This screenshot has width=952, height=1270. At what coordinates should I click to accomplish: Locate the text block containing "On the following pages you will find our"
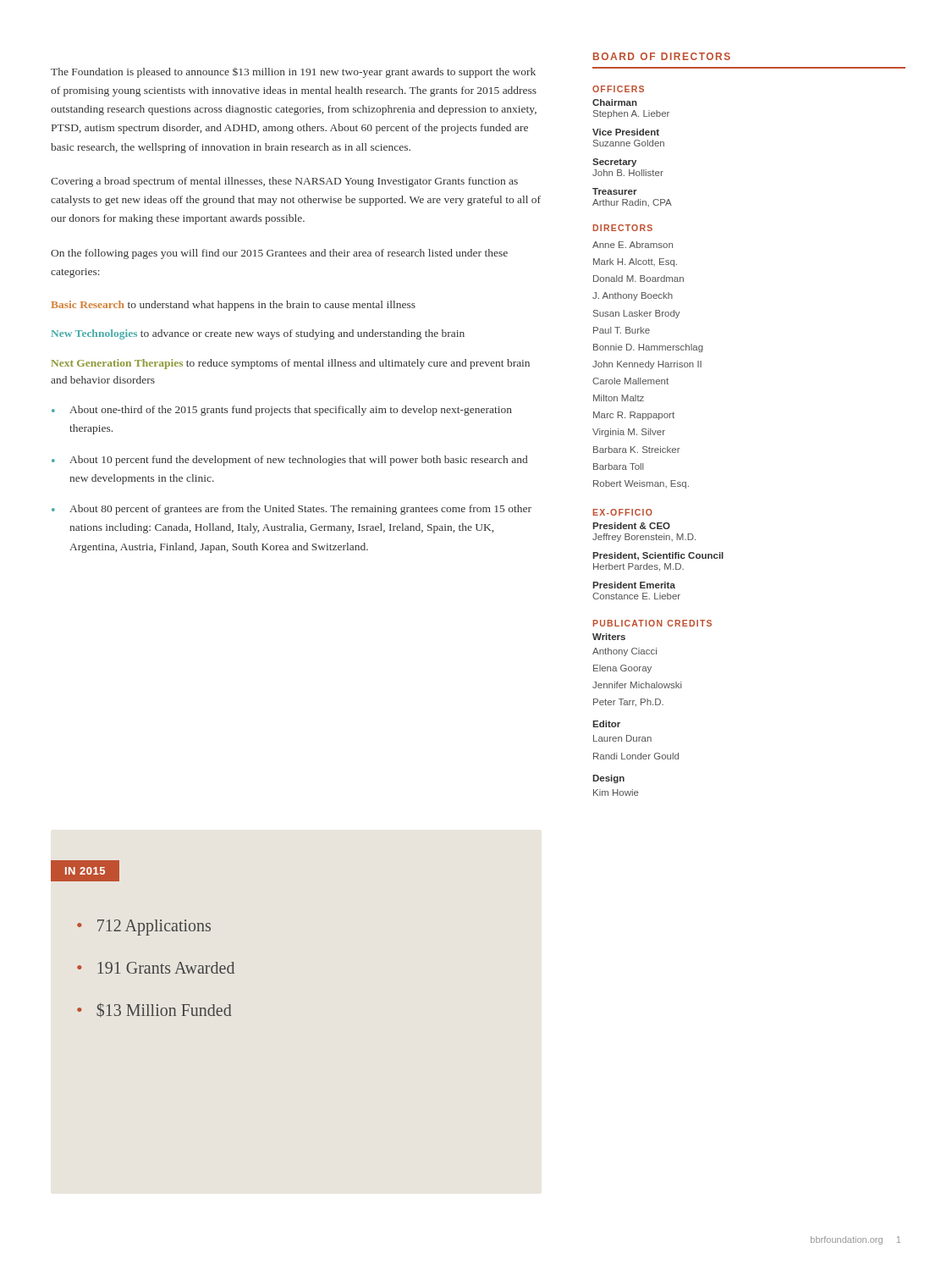point(296,262)
